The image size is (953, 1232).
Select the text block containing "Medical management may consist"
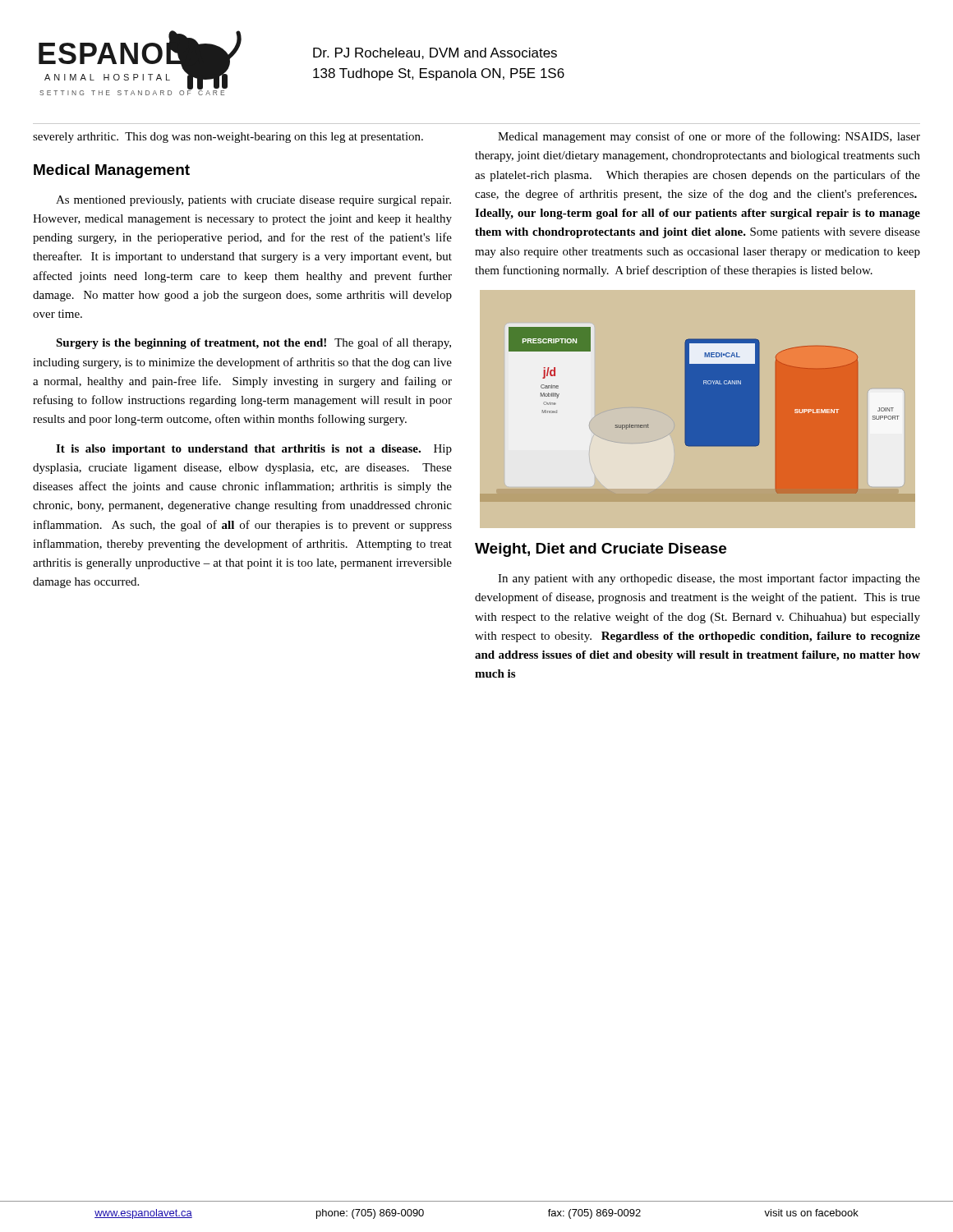tap(698, 203)
